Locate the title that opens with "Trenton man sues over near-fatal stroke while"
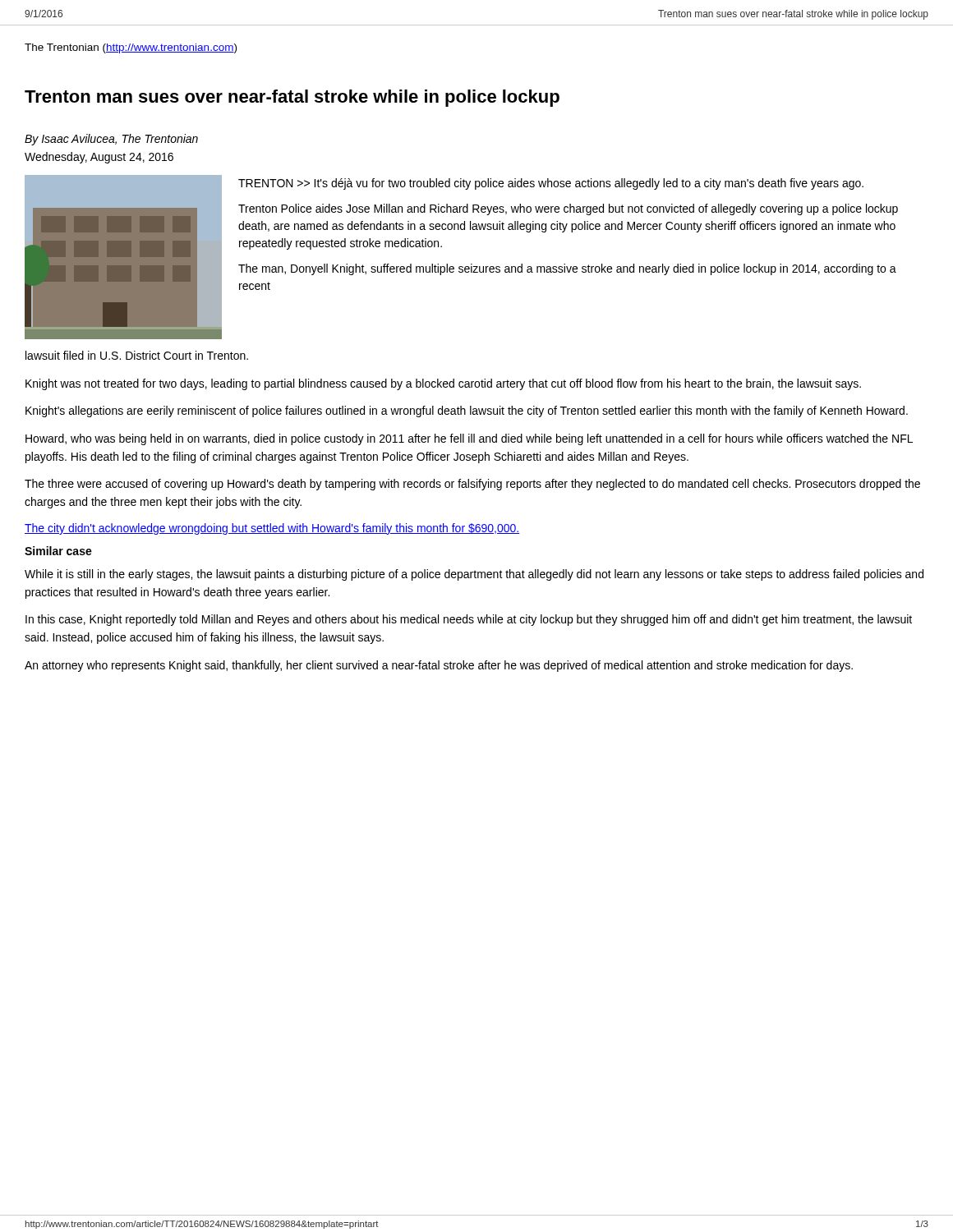This screenshot has width=953, height=1232. click(x=292, y=97)
